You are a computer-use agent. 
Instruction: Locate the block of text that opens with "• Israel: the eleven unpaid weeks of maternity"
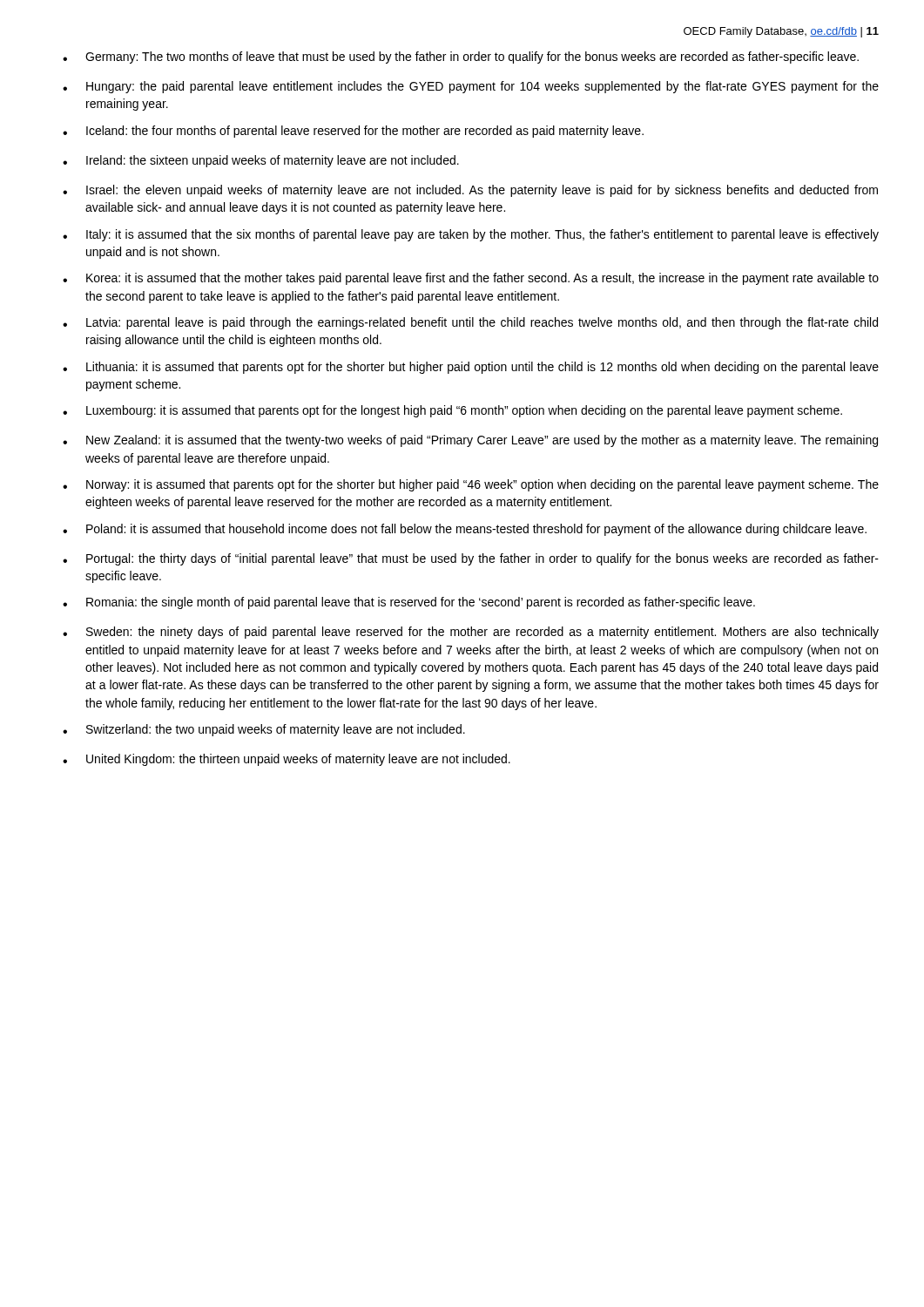click(471, 199)
